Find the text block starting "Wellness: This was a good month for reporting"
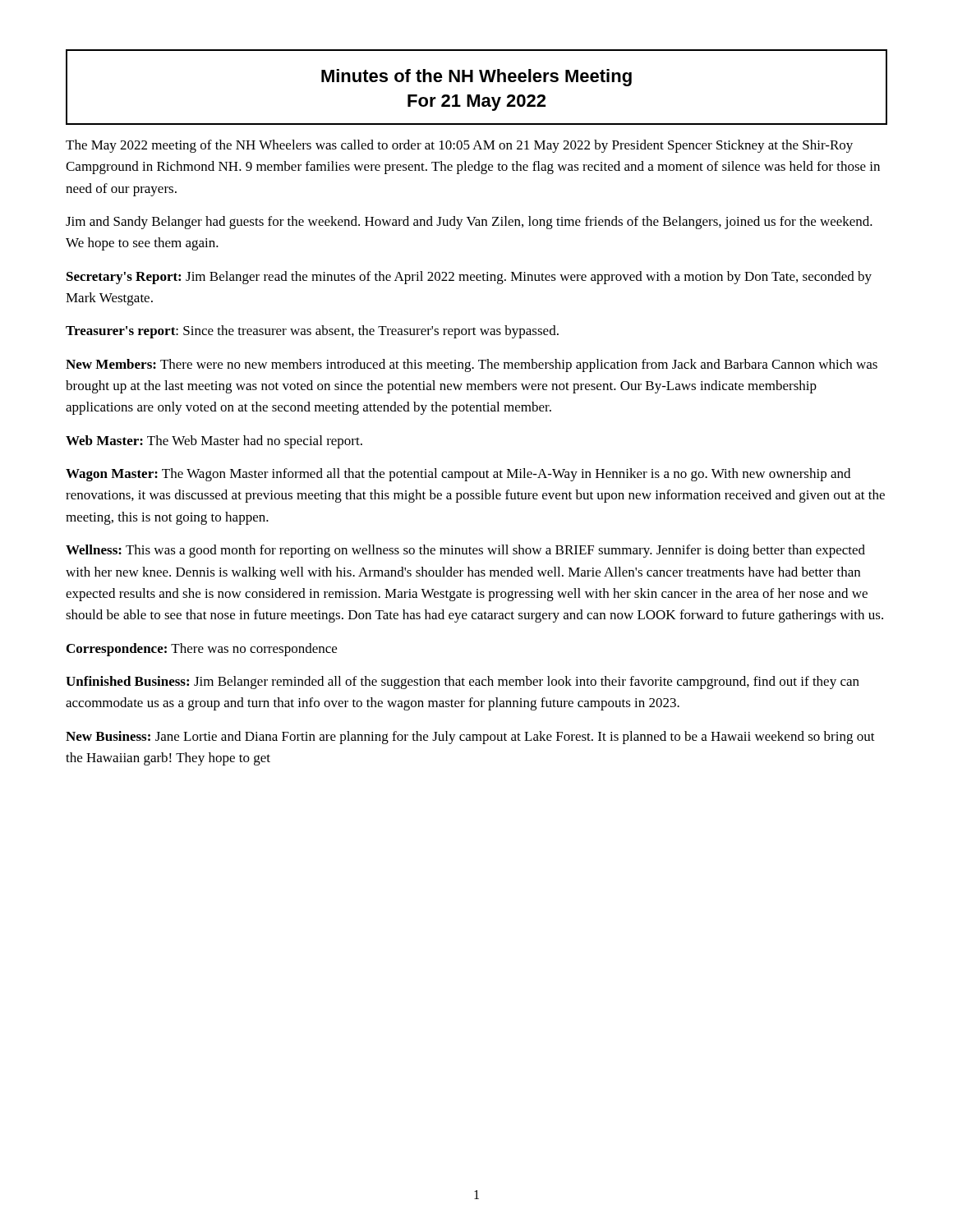The width and height of the screenshot is (953, 1232). tap(475, 582)
